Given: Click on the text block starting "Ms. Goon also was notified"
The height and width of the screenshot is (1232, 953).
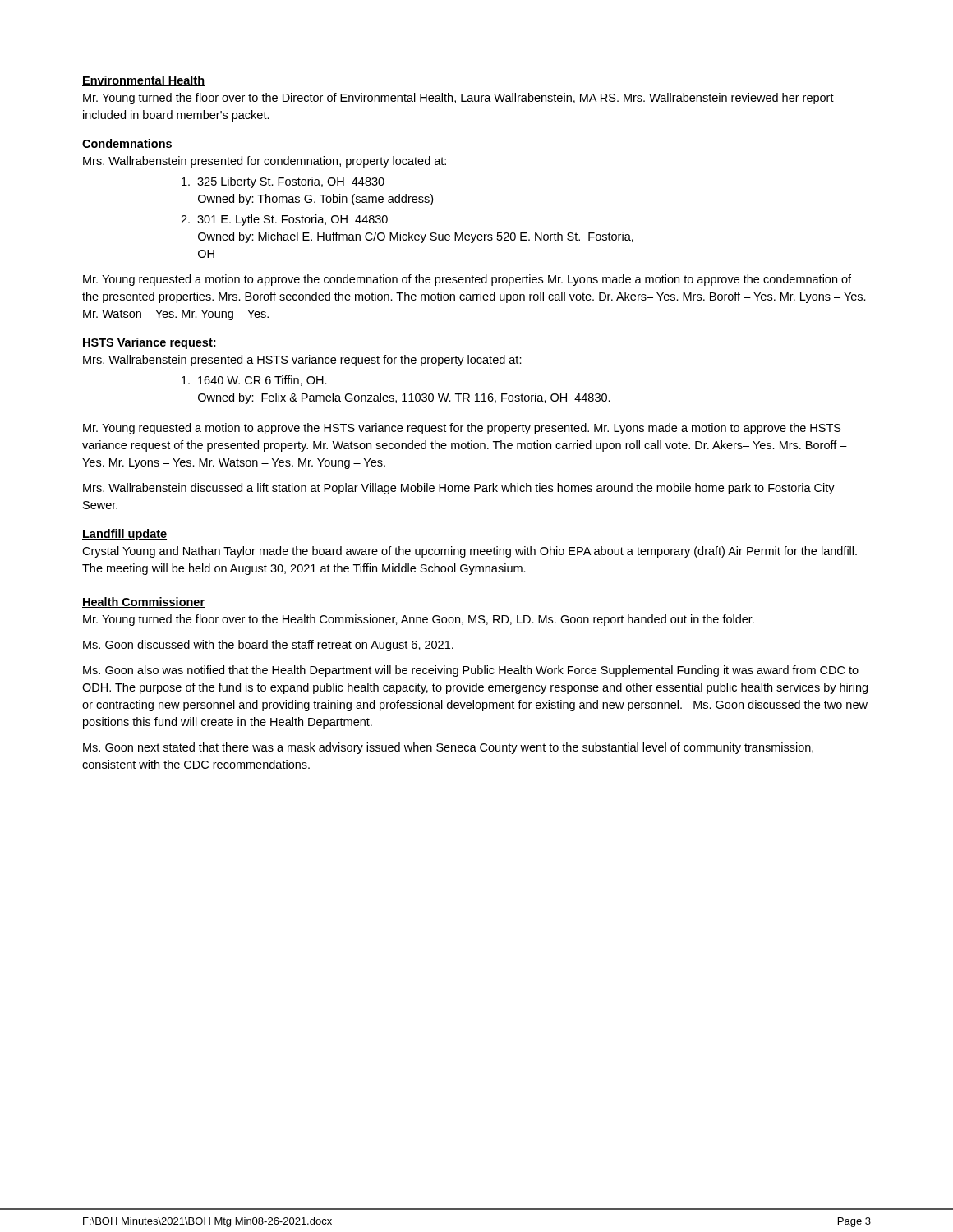Looking at the screenshot, I should click(475, 696).
